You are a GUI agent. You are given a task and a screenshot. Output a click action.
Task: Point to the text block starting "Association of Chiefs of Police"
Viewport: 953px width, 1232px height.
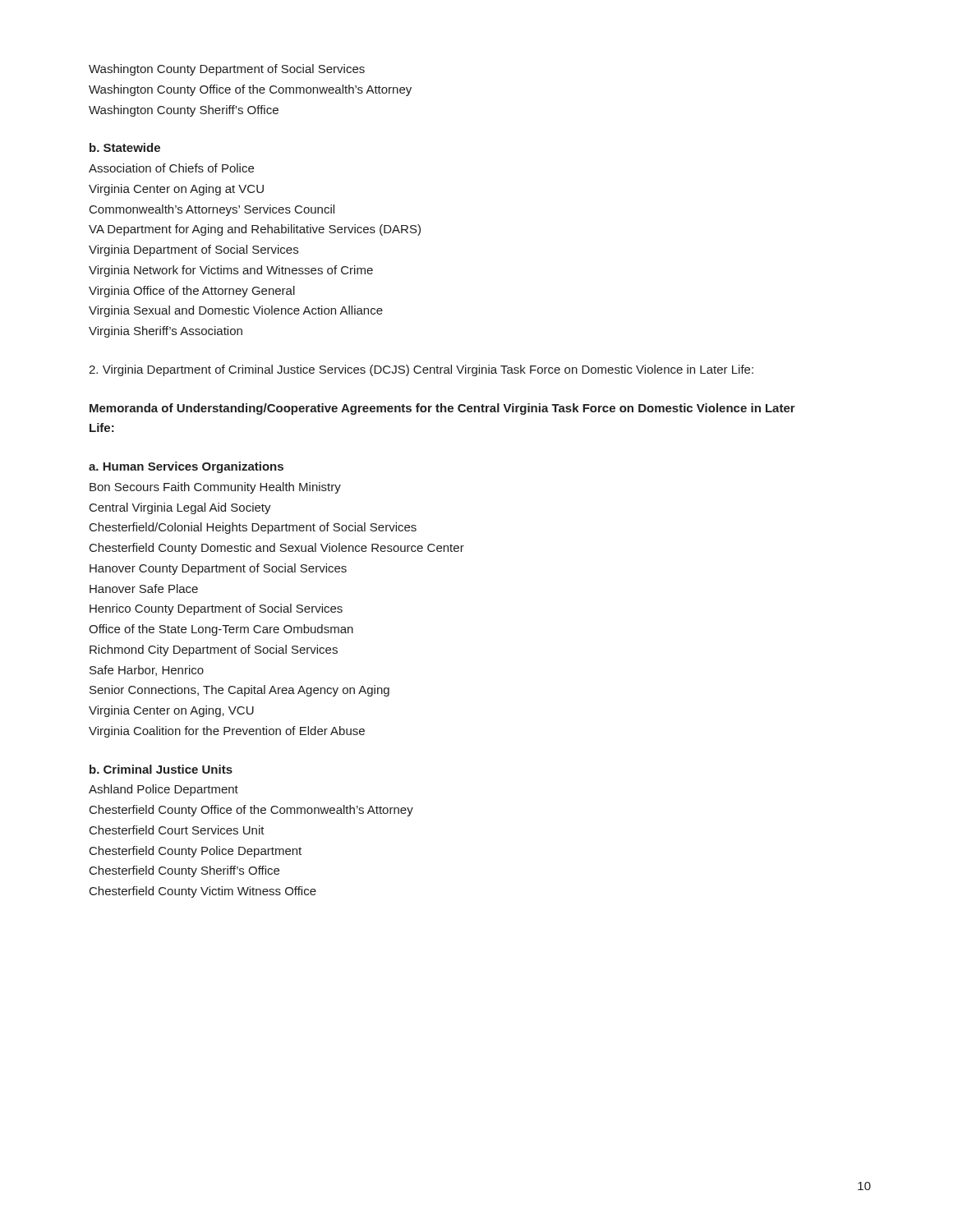(x=171, y=168)
